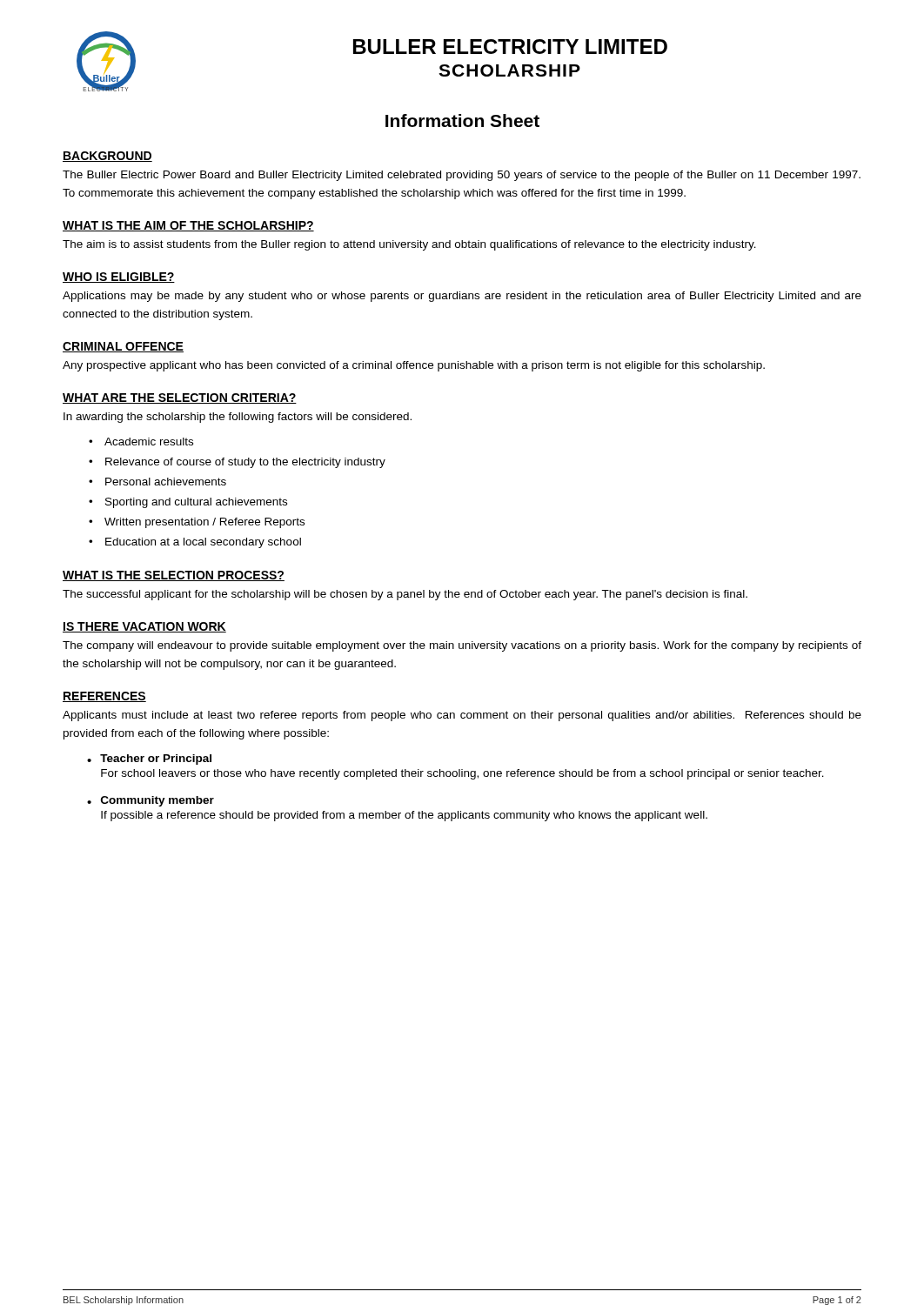Locate the text block that reads "The aim is to assist students"
This screenshot has width=924, height=1305.
(410, 244)
